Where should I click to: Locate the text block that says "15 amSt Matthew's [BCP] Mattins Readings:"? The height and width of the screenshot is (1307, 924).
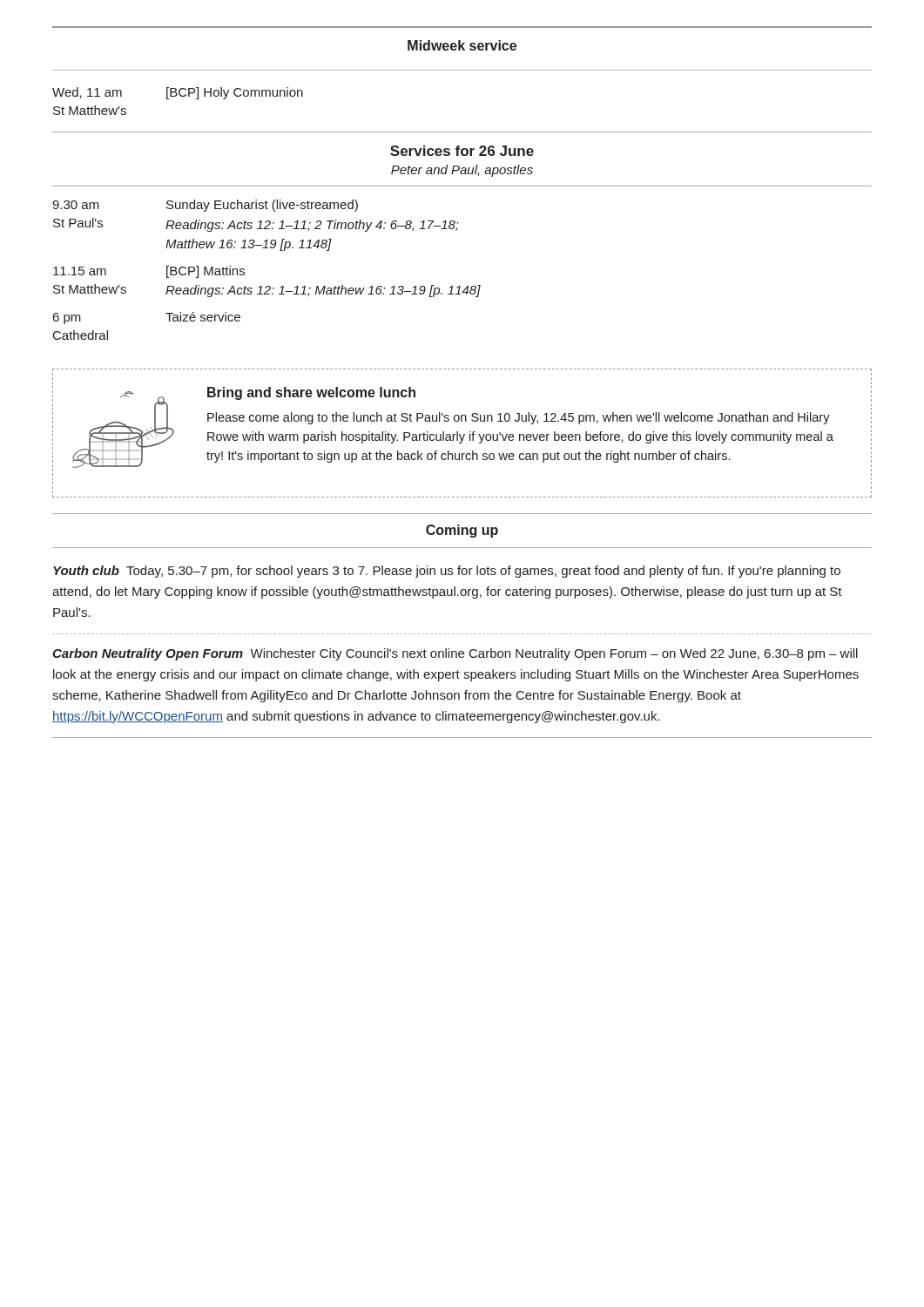click(x=462, y=281)
